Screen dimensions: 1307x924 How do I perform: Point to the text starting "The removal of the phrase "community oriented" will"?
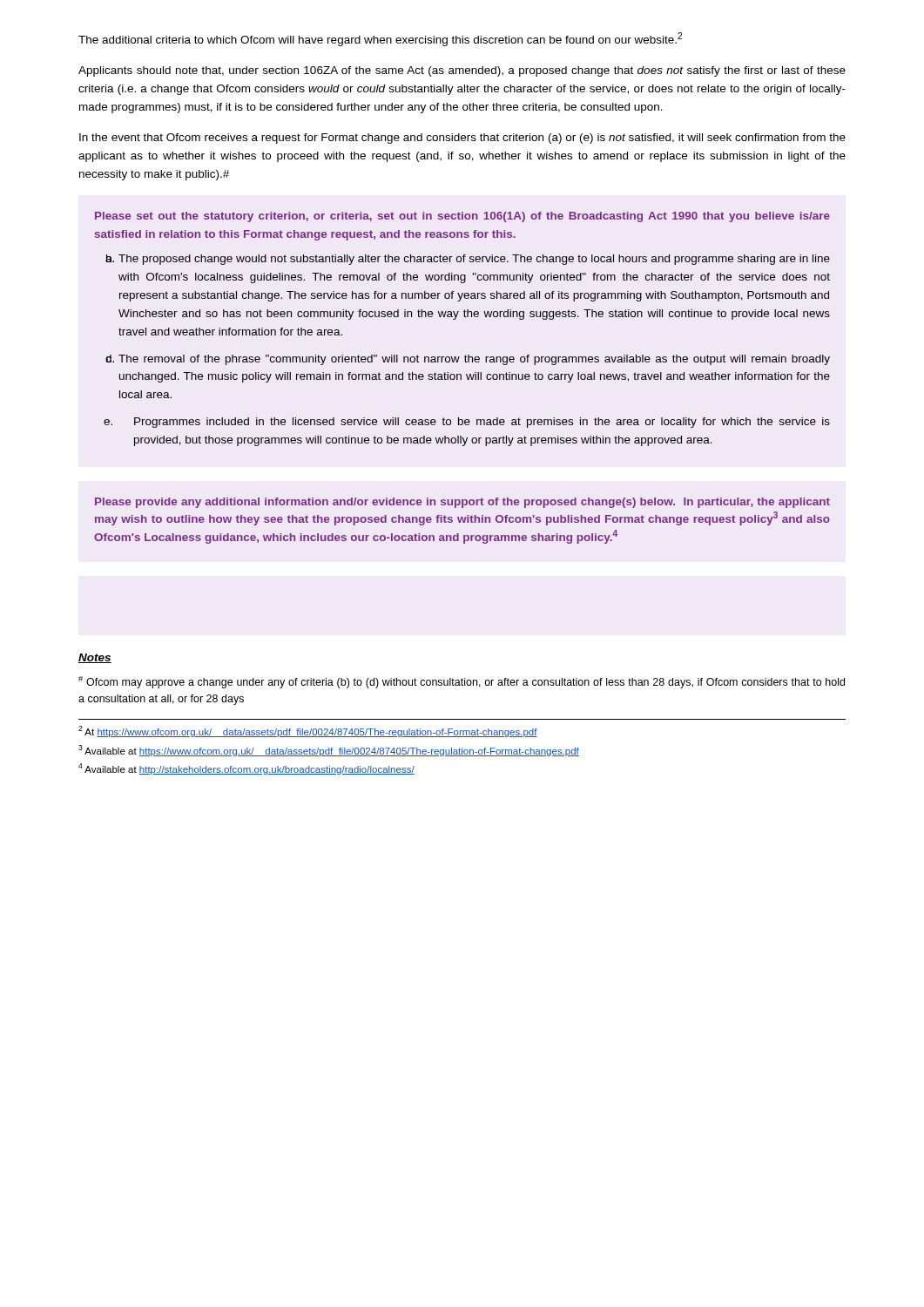pos(474,377)
